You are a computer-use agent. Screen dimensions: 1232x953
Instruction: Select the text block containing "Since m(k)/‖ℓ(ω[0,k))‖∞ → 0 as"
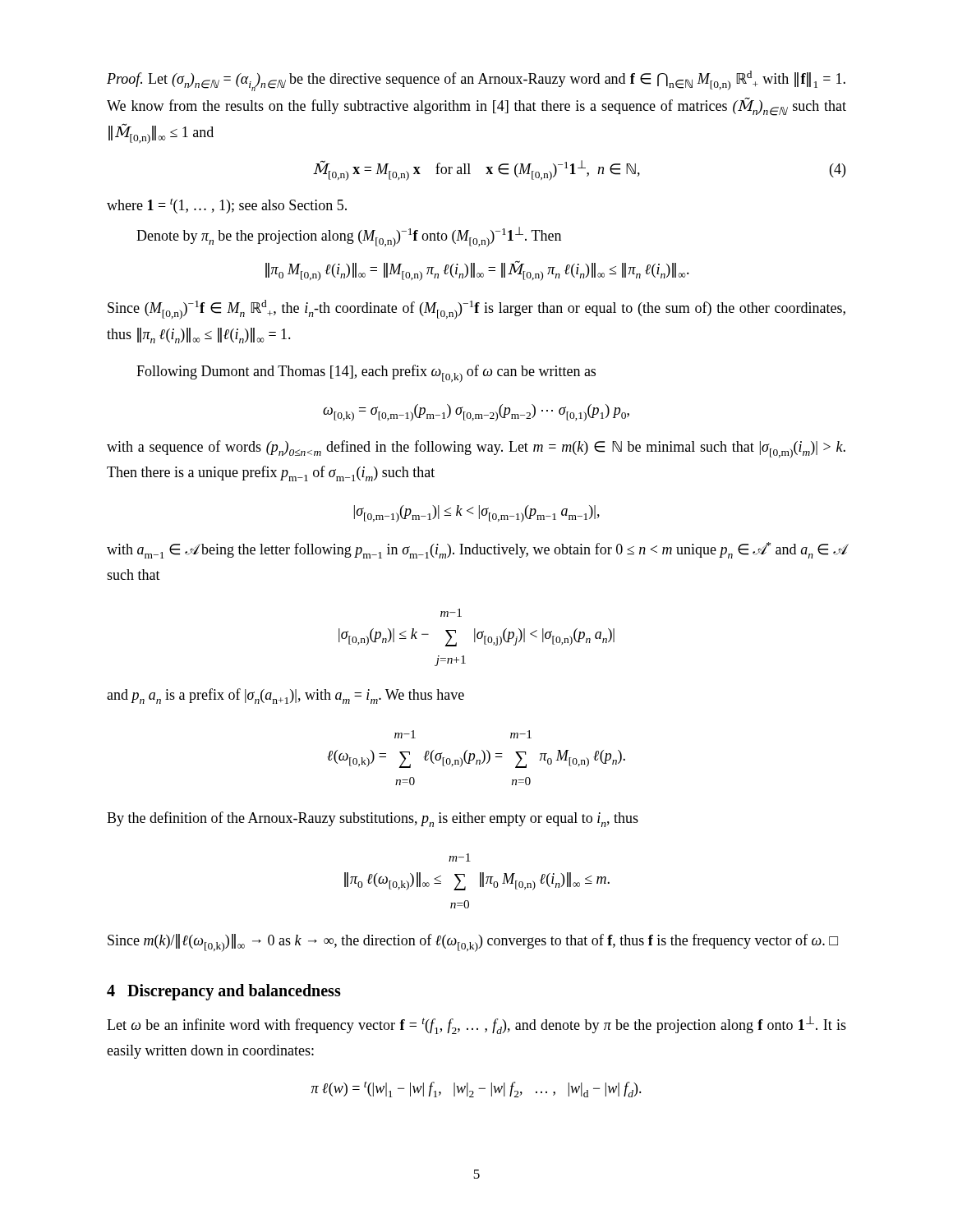point(476,942)
